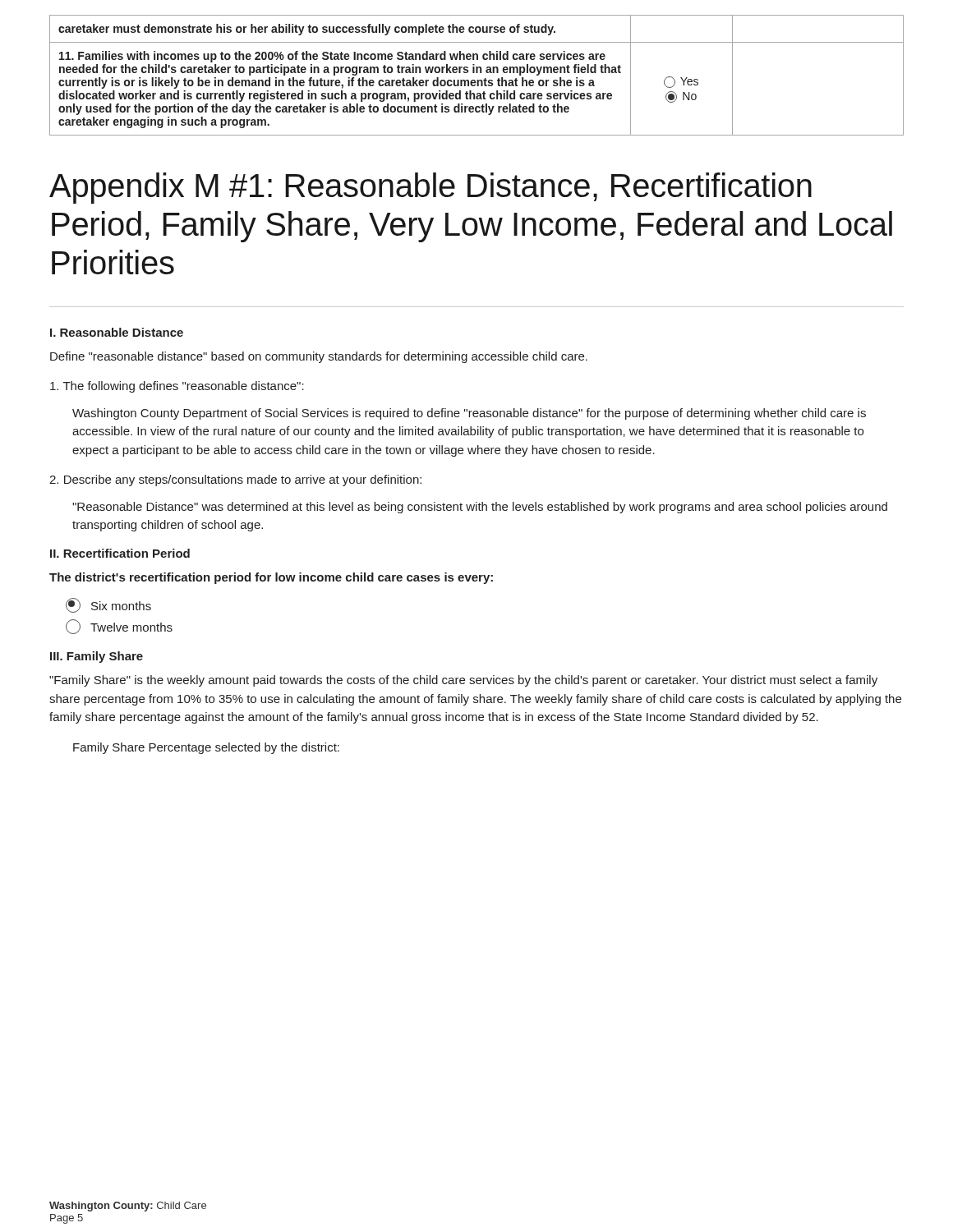Find the text block containing "Define "reasonable distance" based on"
The height and width of the screenshot is (1232, 953).
click(319, 356)
